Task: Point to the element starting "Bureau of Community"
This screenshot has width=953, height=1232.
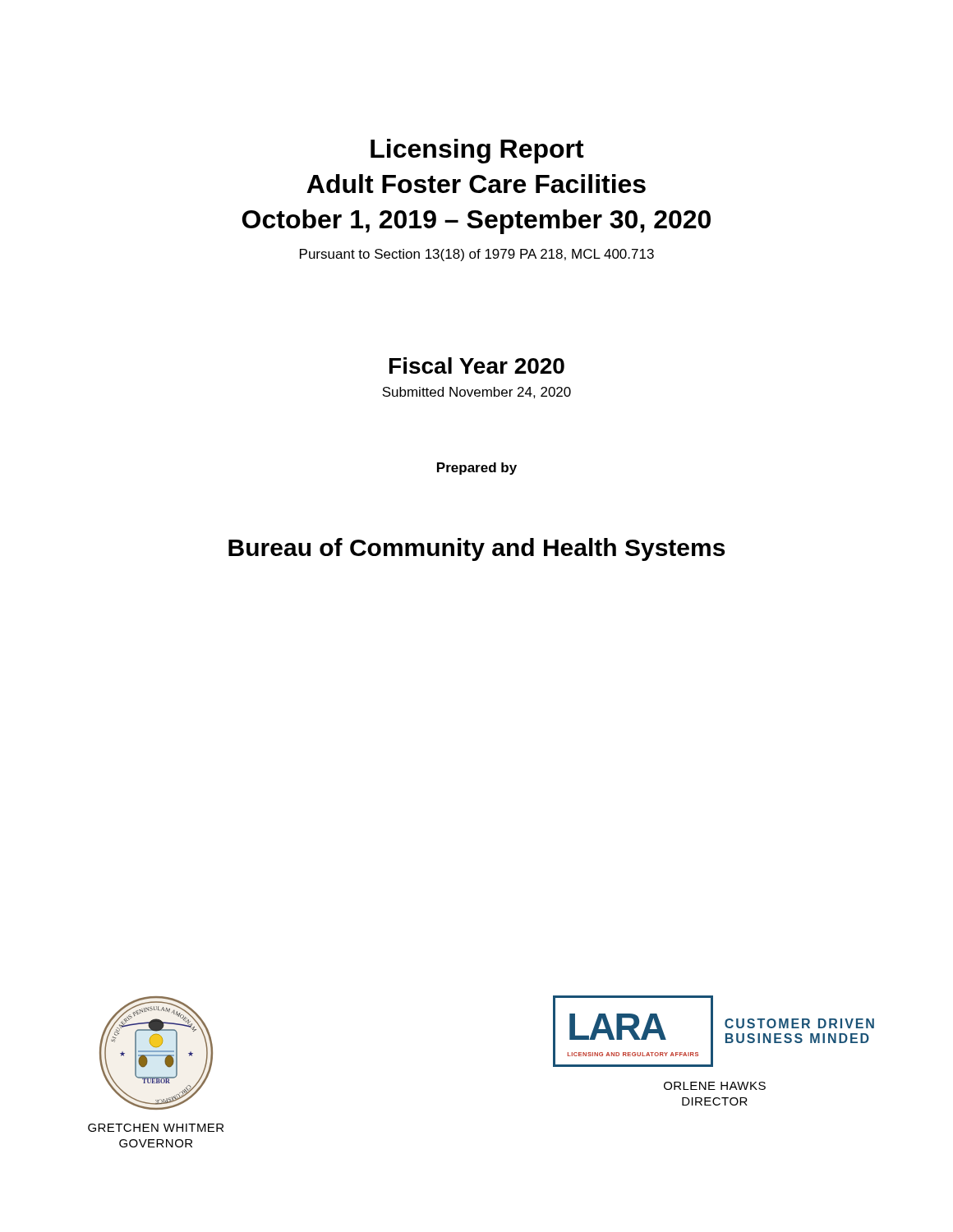Action: tap(476, 548)
